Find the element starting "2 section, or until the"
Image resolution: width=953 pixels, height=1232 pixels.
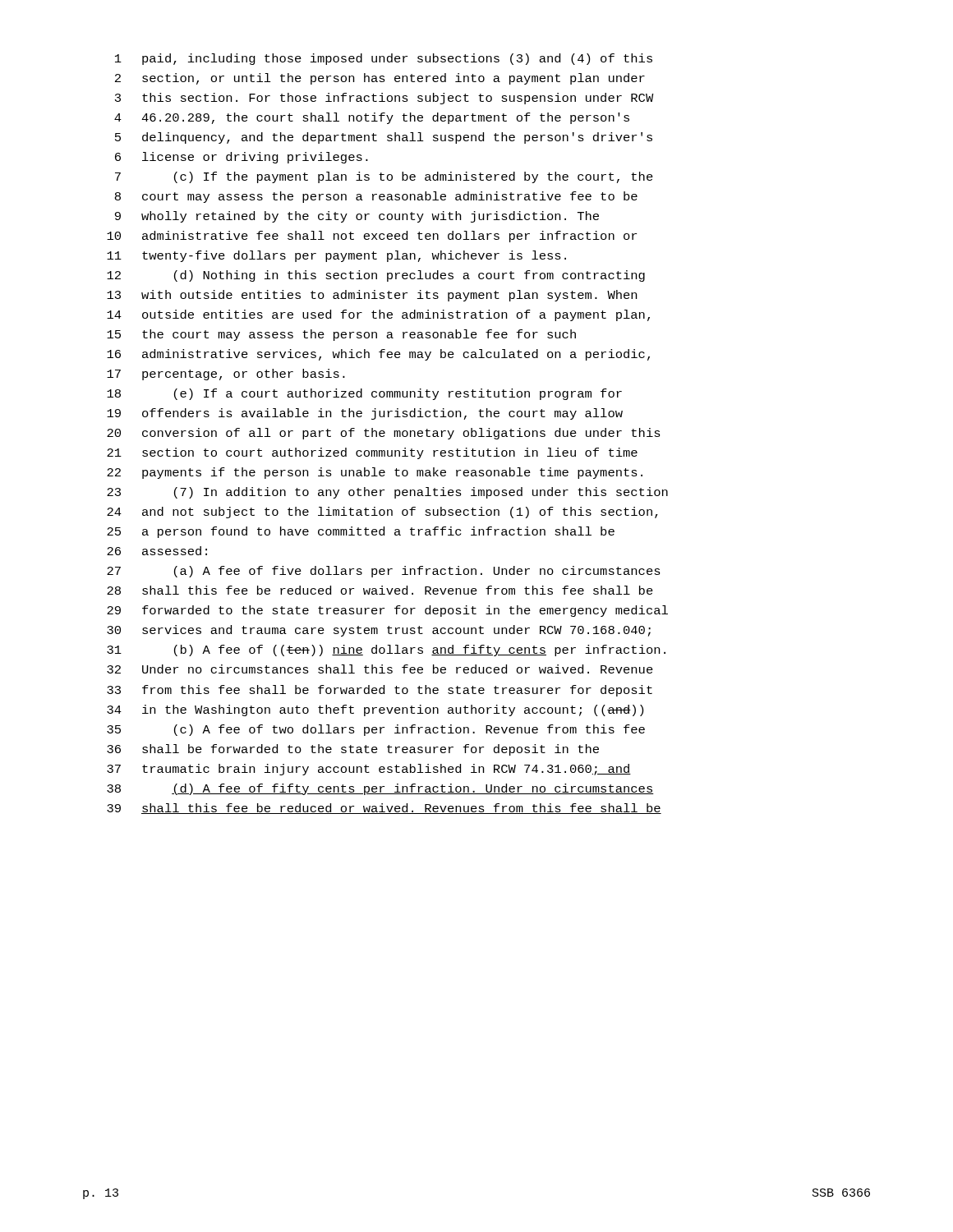click(x=476, y=79)
